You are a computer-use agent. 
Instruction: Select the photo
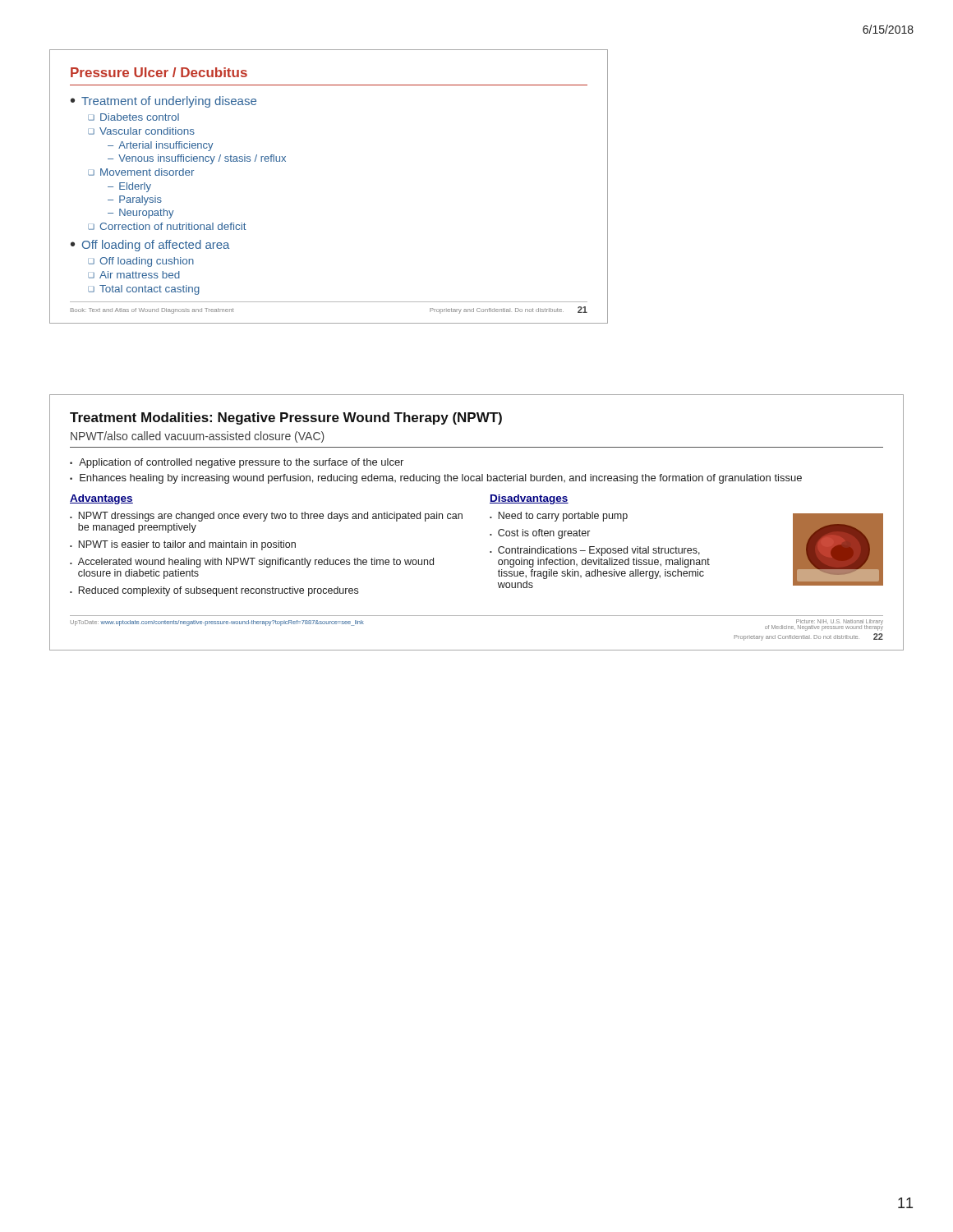(838, 549)
